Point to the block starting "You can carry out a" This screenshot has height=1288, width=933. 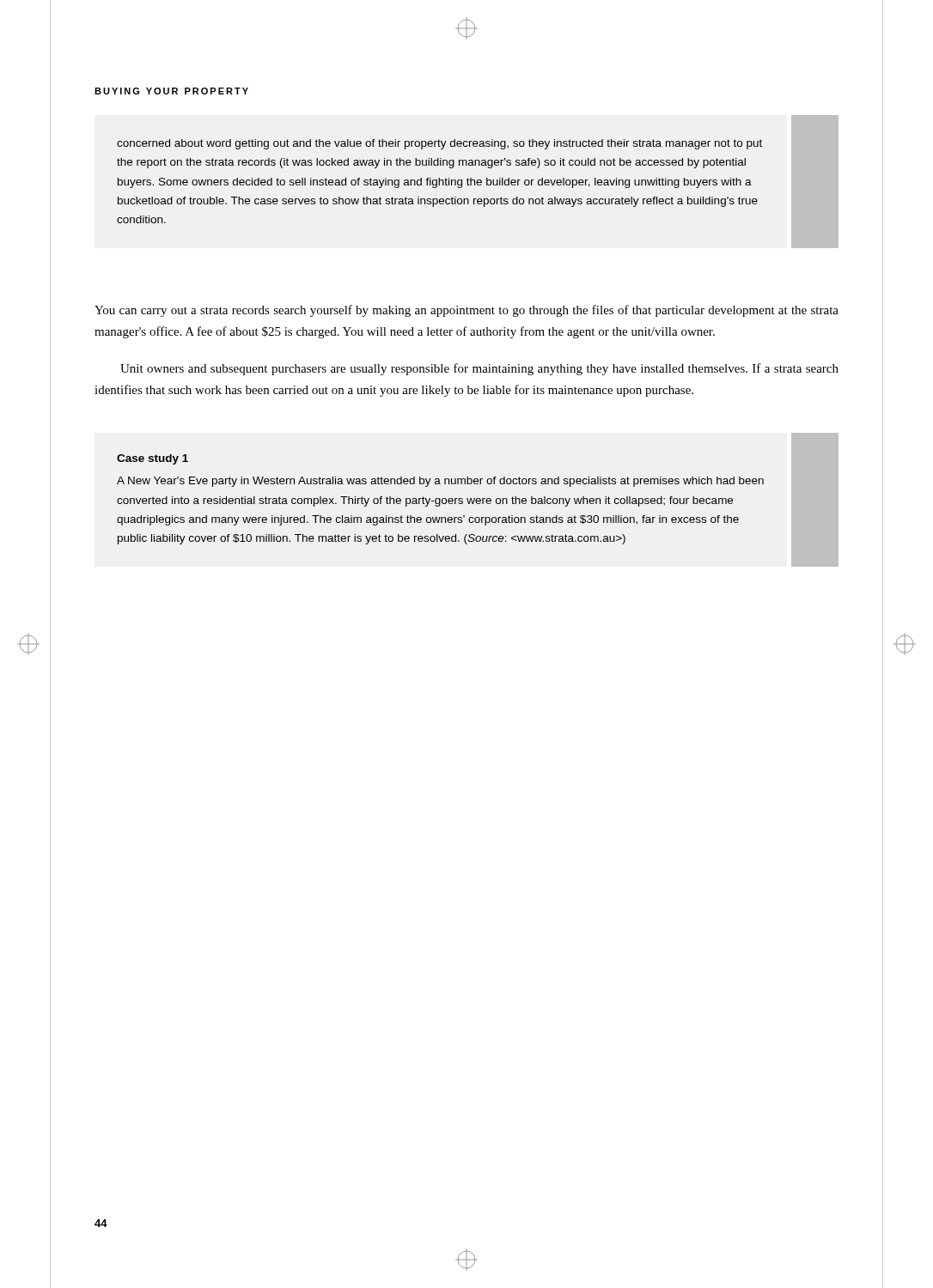pos(466,321)
